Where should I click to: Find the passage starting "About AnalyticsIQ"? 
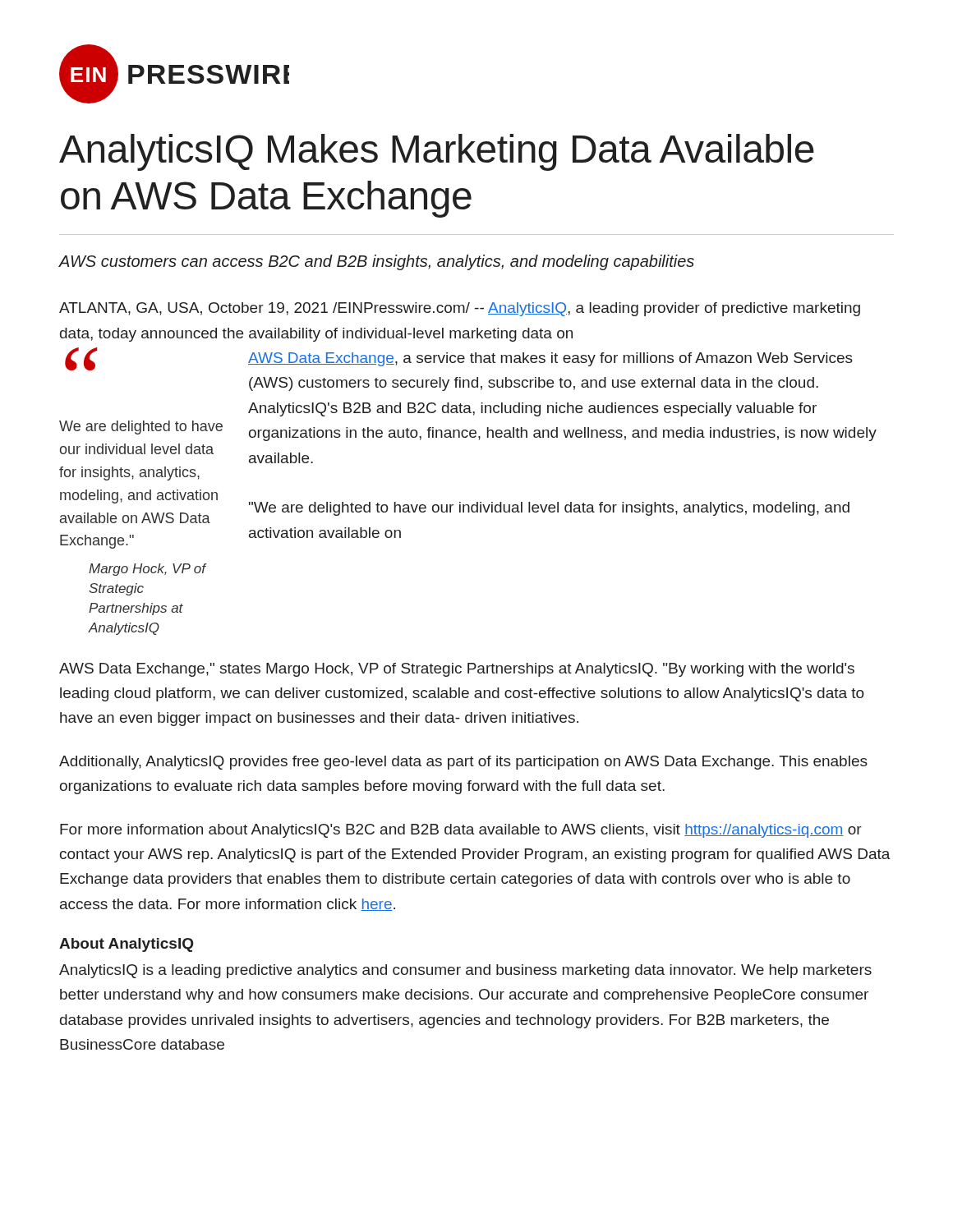point(127,943)
